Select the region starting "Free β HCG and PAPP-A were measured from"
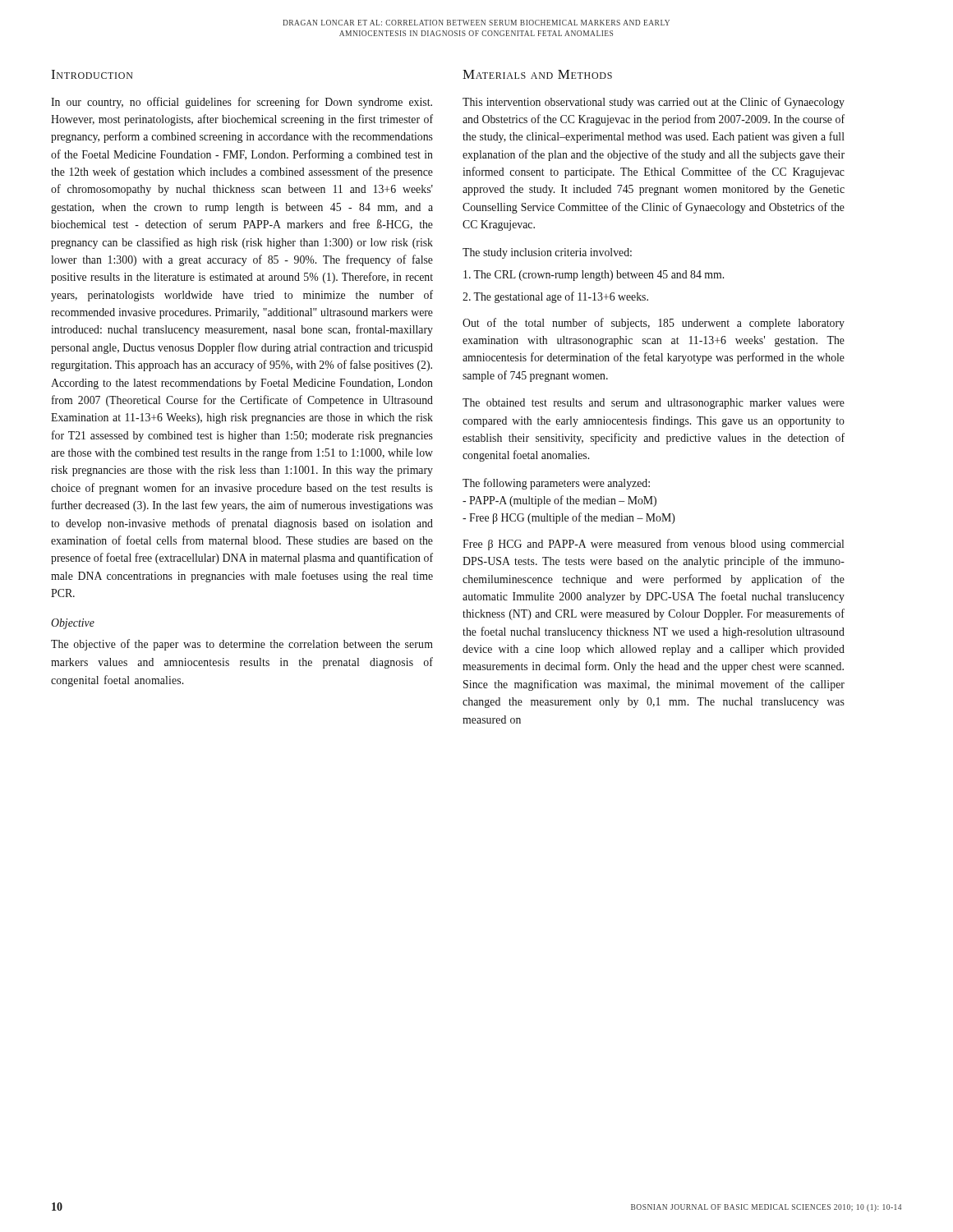This screenshot has height=1232, width=953. click(x=654, y=632)
